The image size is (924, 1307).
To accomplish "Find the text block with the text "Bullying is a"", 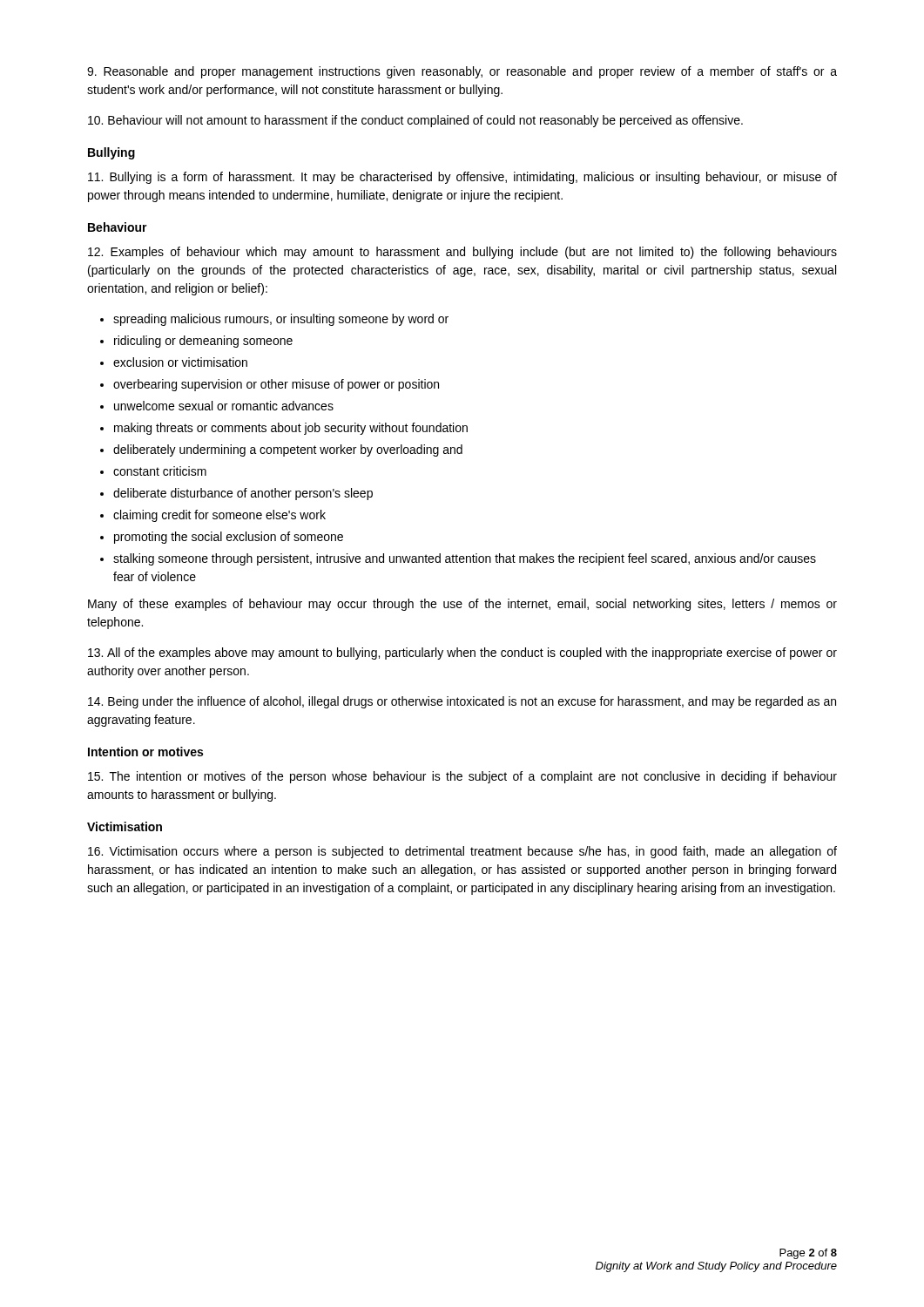I will pos(462,186).
